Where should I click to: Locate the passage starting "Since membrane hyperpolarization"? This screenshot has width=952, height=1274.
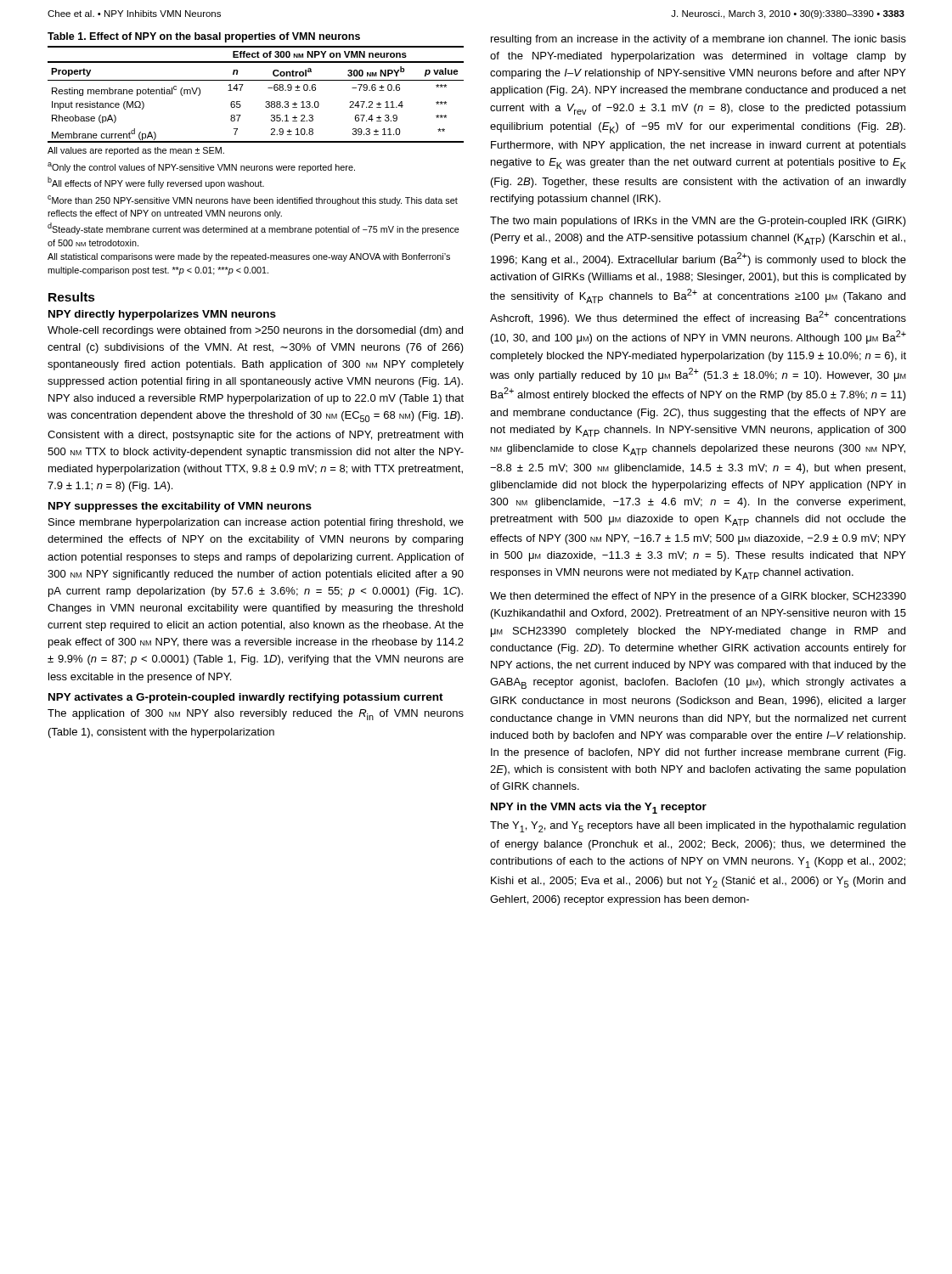click(256, 599)
